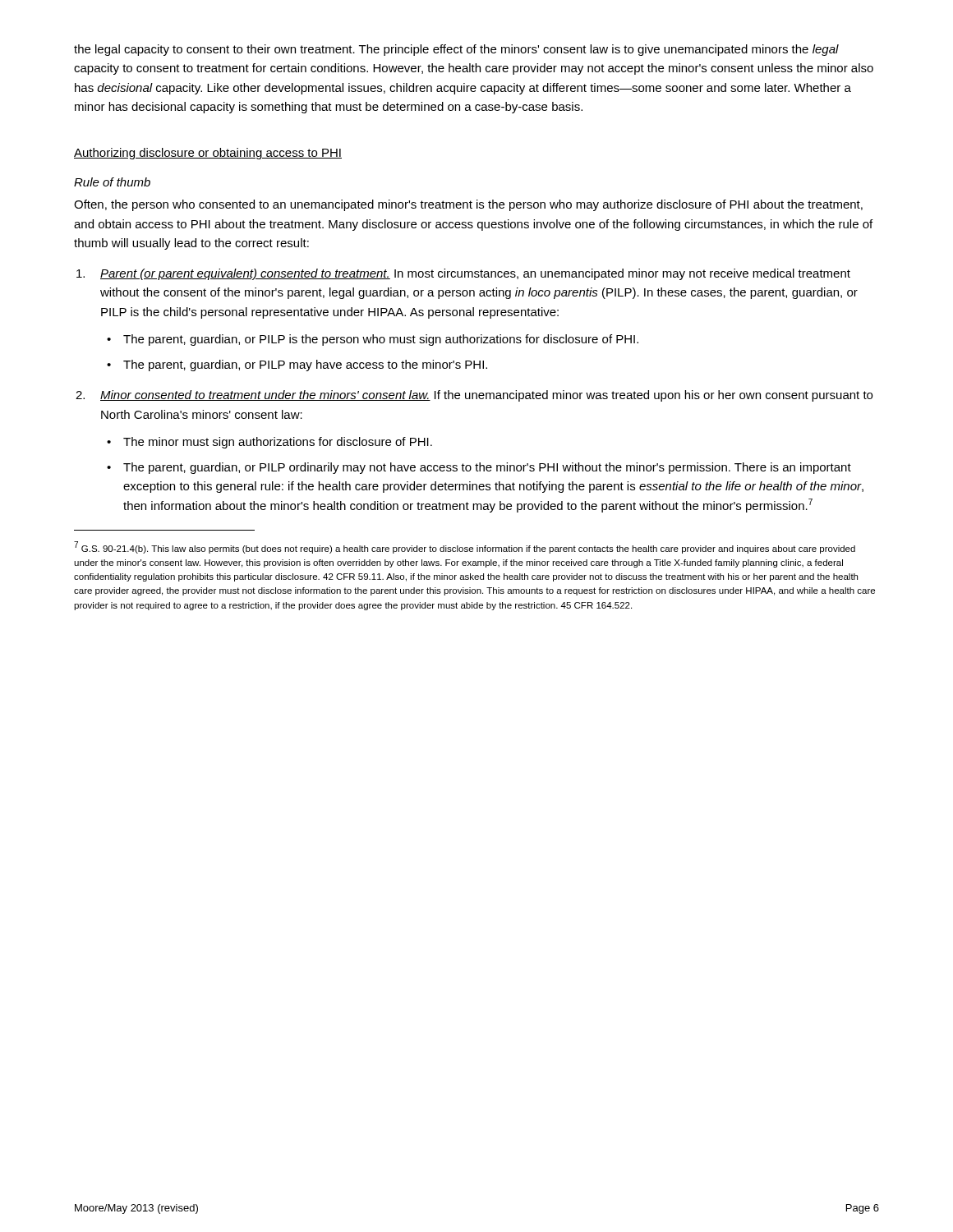Click on the element starting "Rule of thumb Often, the person"
Screen dimensions: 1232x953
(x=476, y=212)
